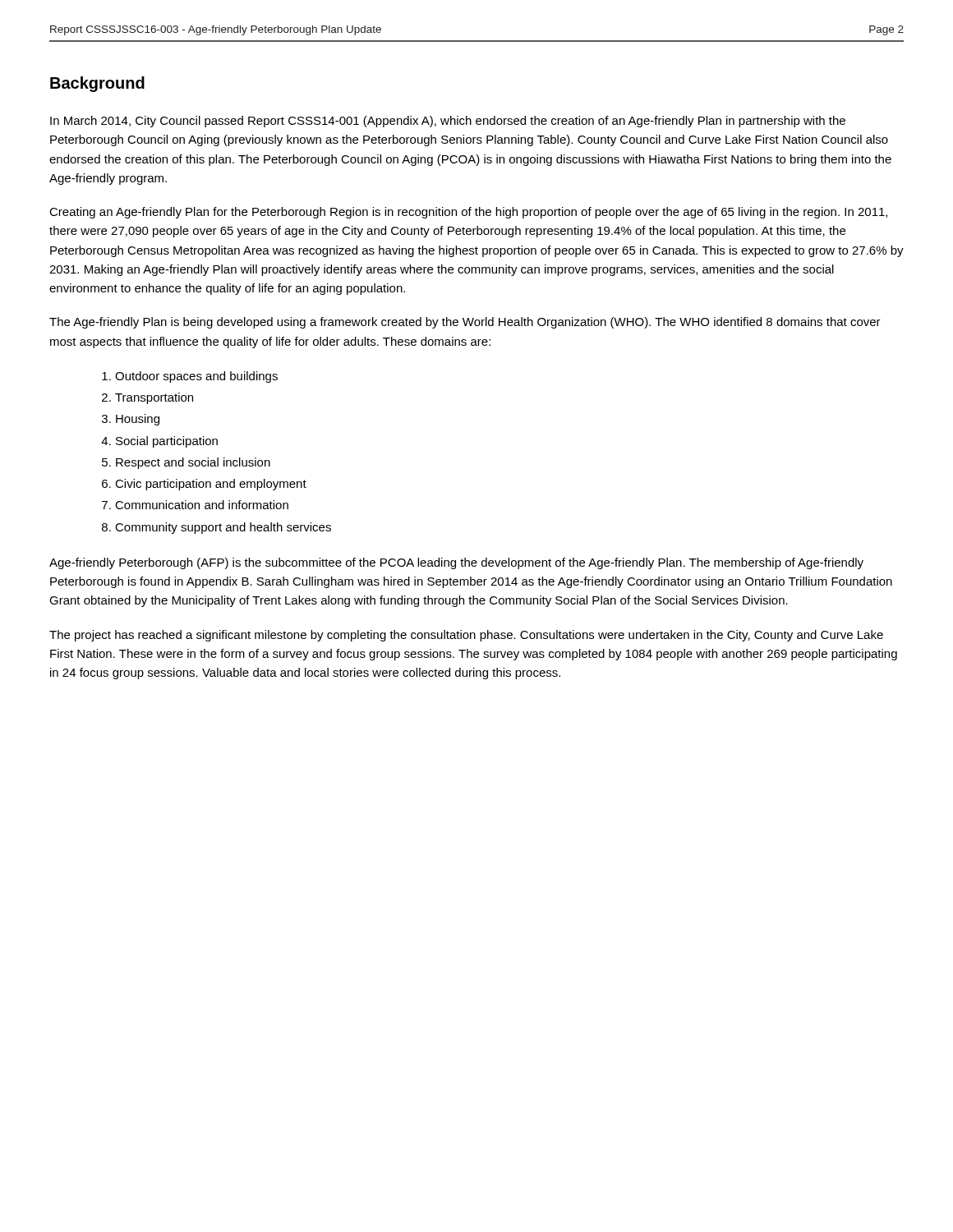Viewport: 953px width, 1232px height.
Task: Point to the text starting "Outdoor spaces and buildings"
Action: tap(197, 376)
